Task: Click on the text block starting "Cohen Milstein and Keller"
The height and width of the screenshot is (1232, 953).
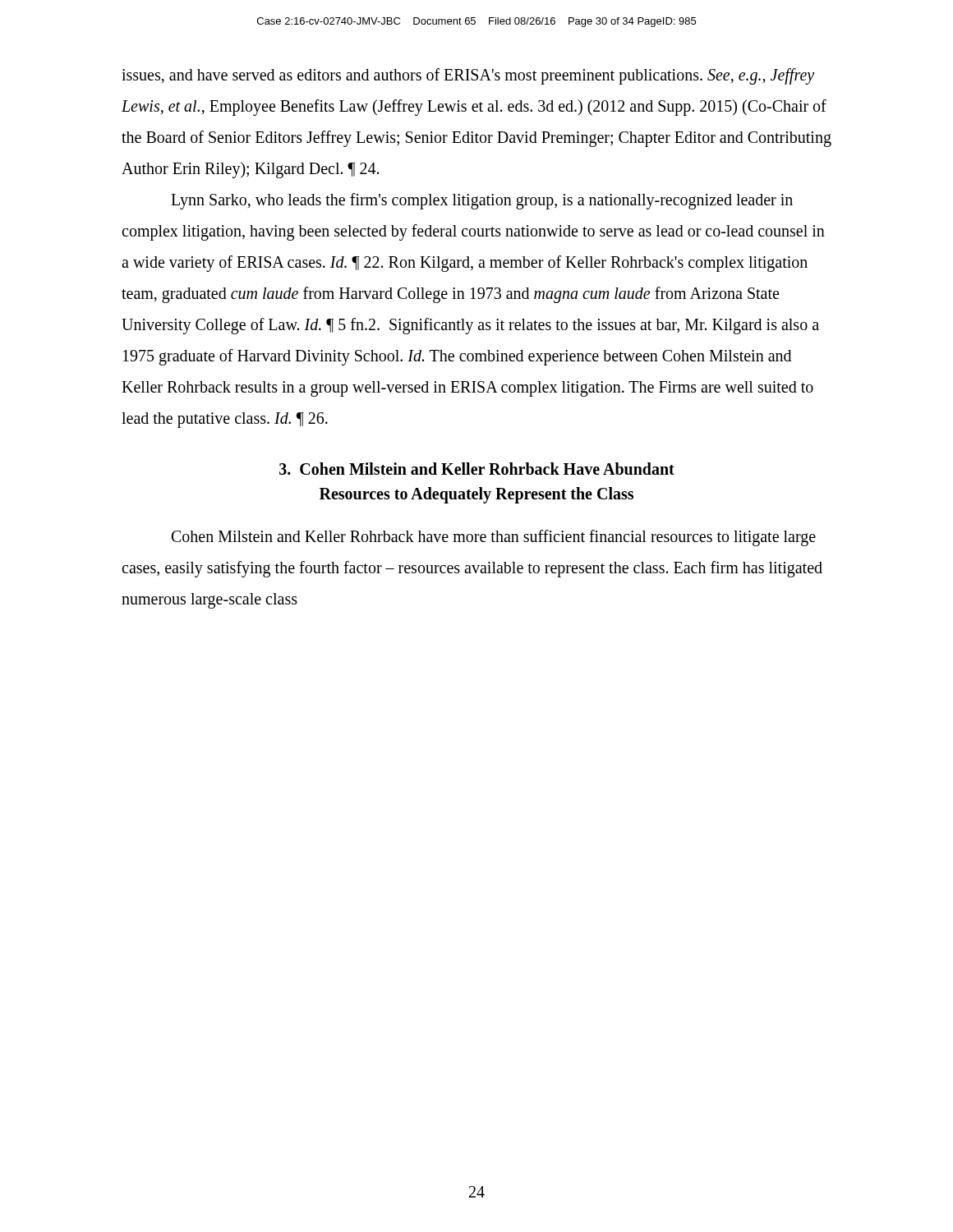Action: coord(476,568)
